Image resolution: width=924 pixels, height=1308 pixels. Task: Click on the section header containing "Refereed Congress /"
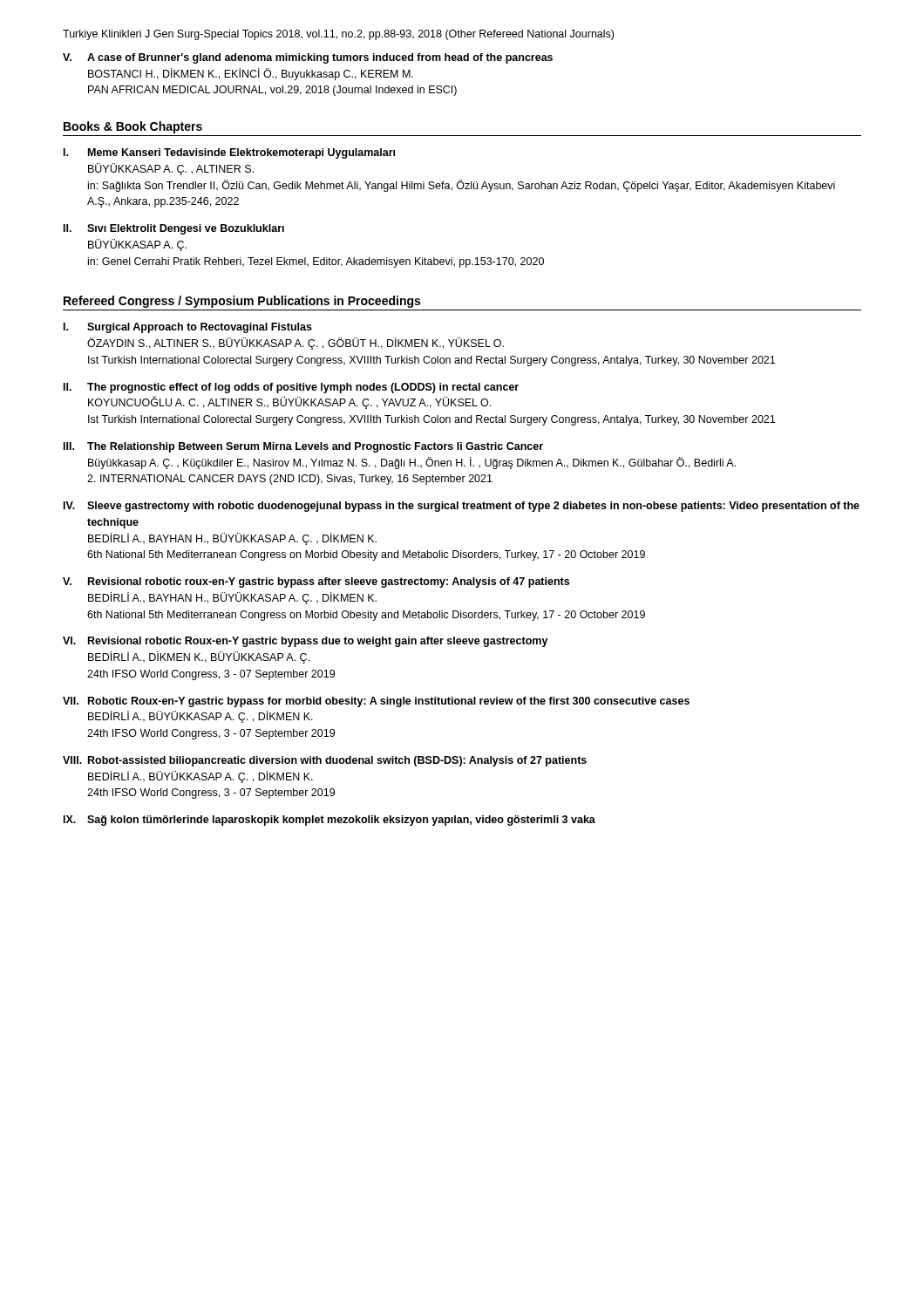coord(242,301)
